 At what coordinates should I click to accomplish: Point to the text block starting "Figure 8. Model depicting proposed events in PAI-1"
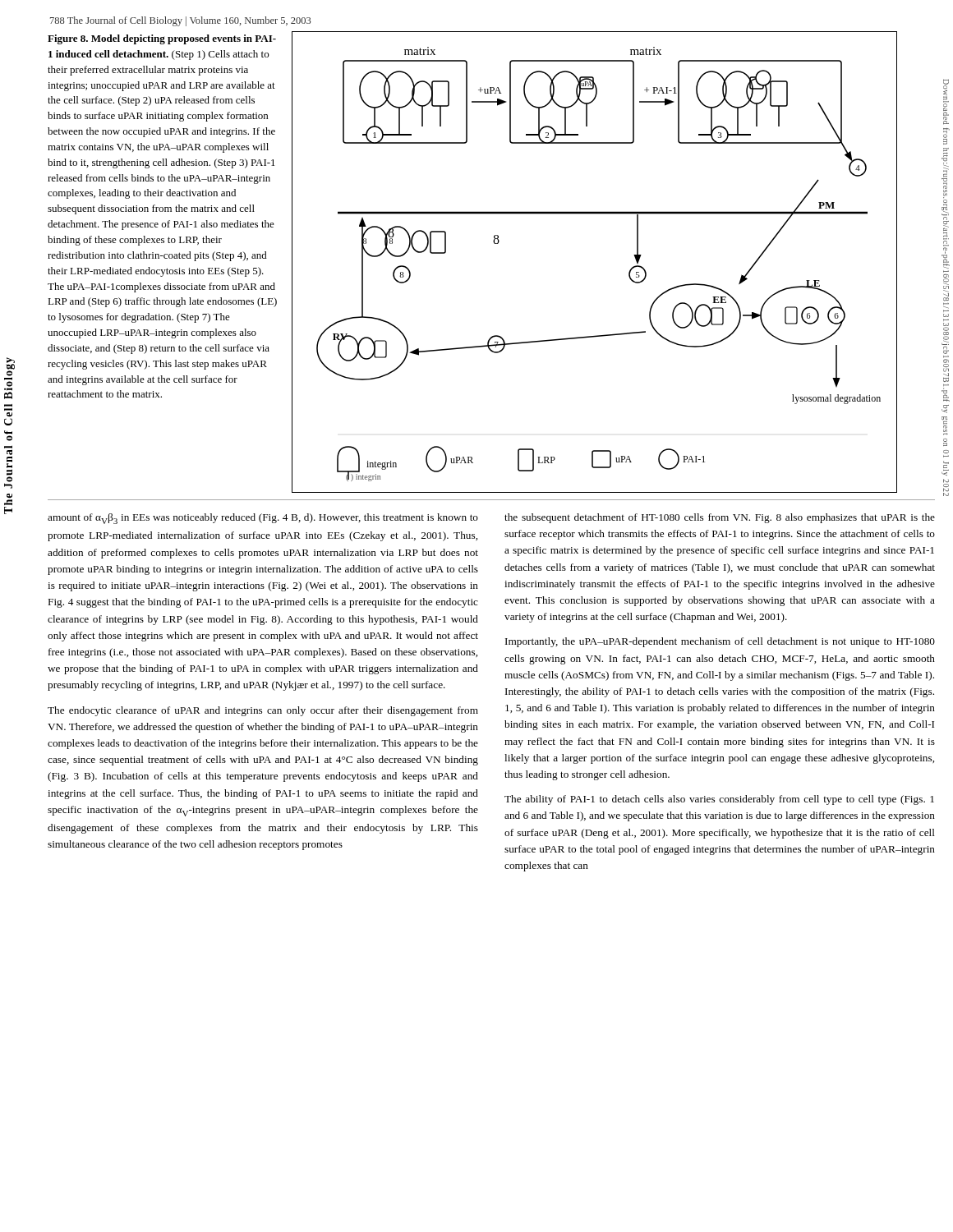click(x=163, y=217)
